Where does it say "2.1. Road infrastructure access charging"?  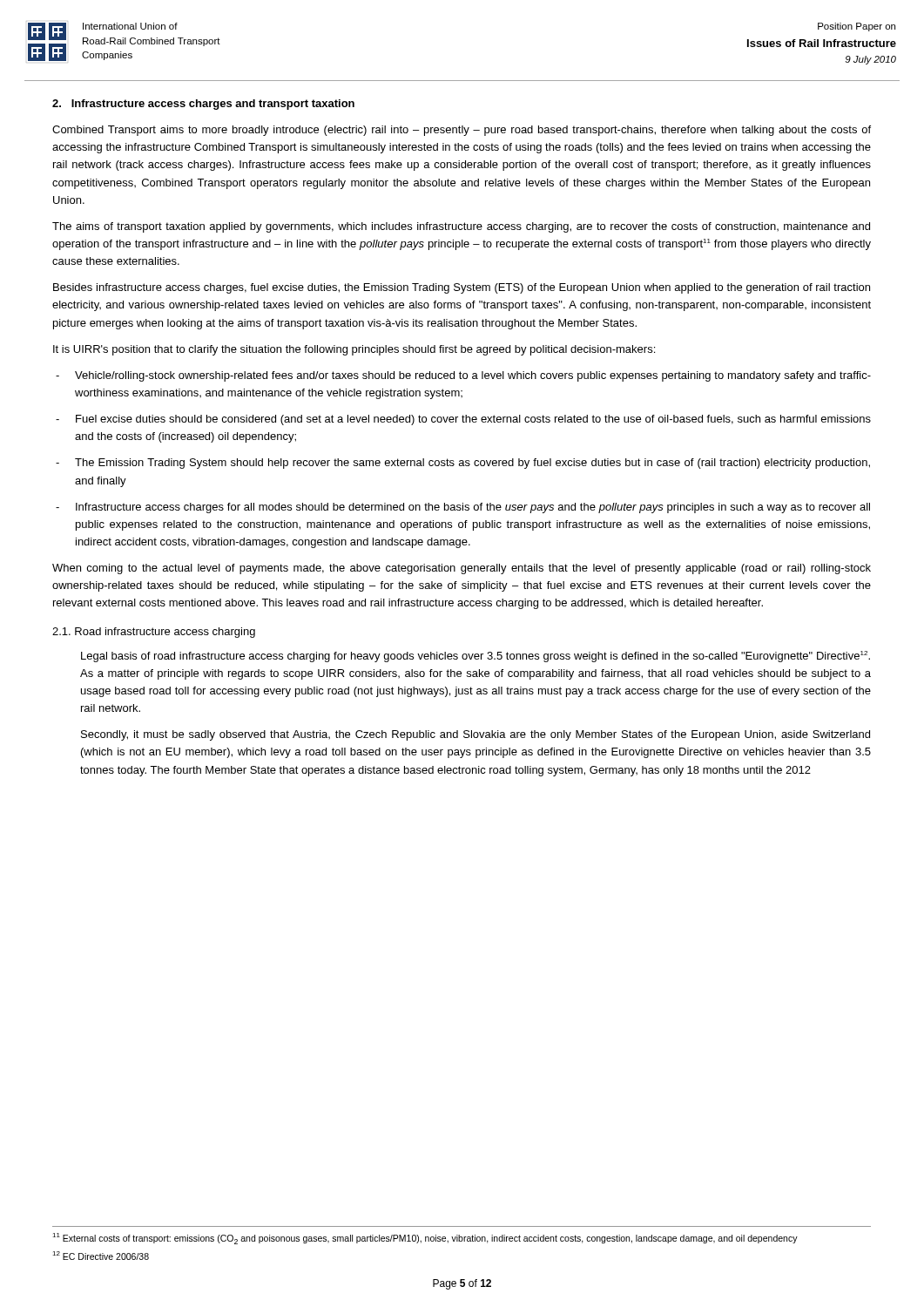click(154, 633)
